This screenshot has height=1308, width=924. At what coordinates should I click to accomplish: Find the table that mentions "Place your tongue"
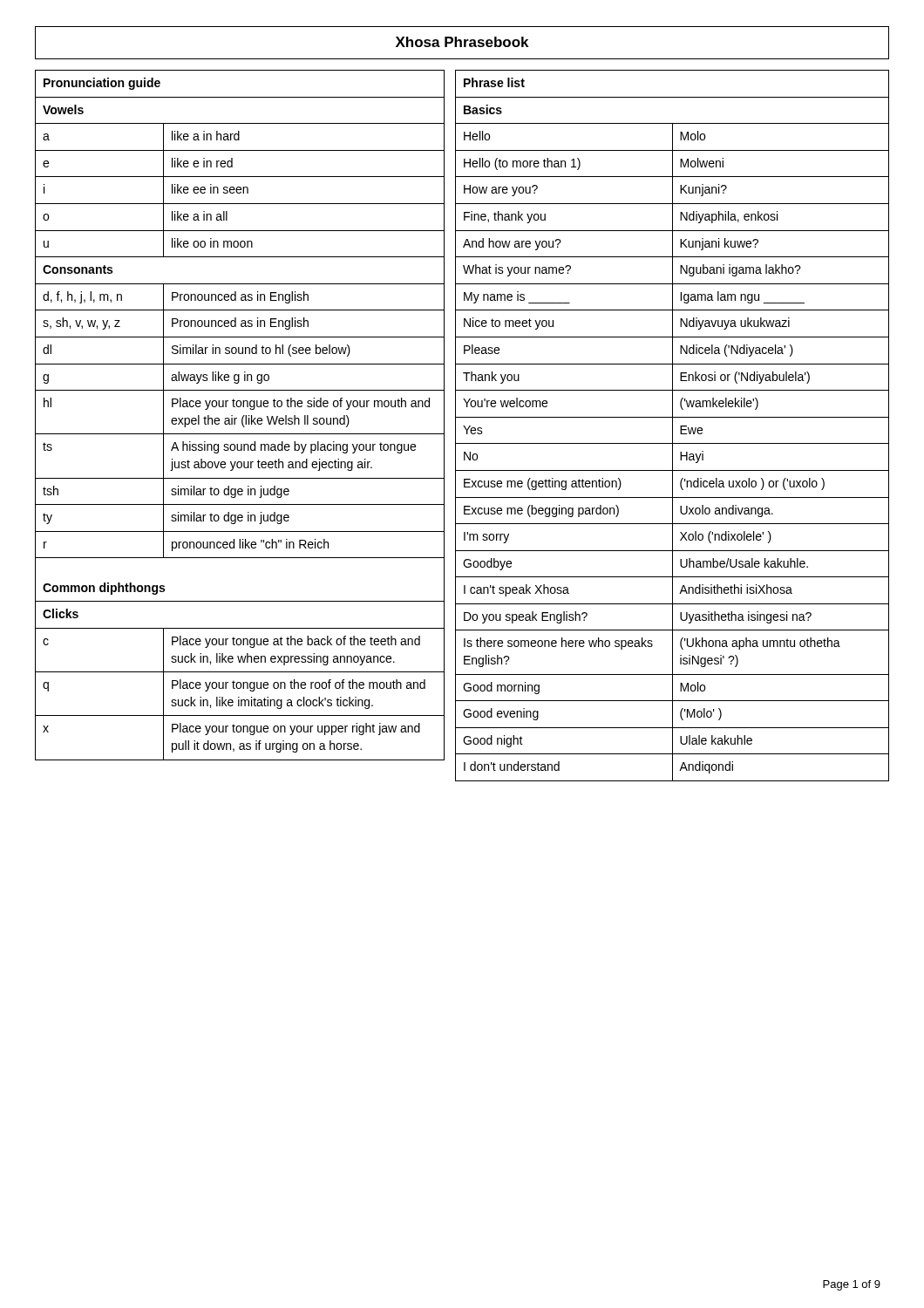(x=240, y=415)
